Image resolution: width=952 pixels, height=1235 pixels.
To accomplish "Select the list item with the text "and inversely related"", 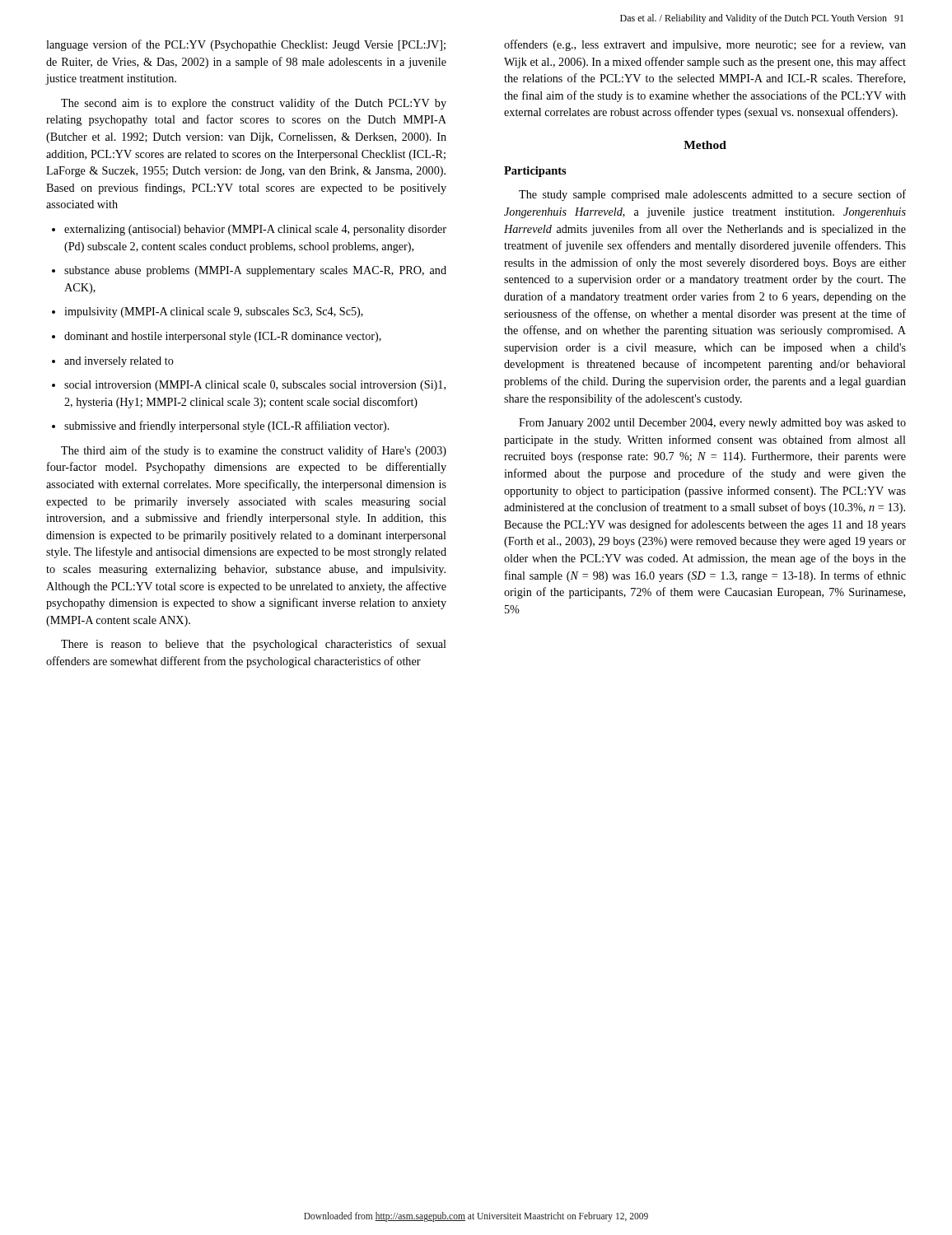I will (113, 362).
